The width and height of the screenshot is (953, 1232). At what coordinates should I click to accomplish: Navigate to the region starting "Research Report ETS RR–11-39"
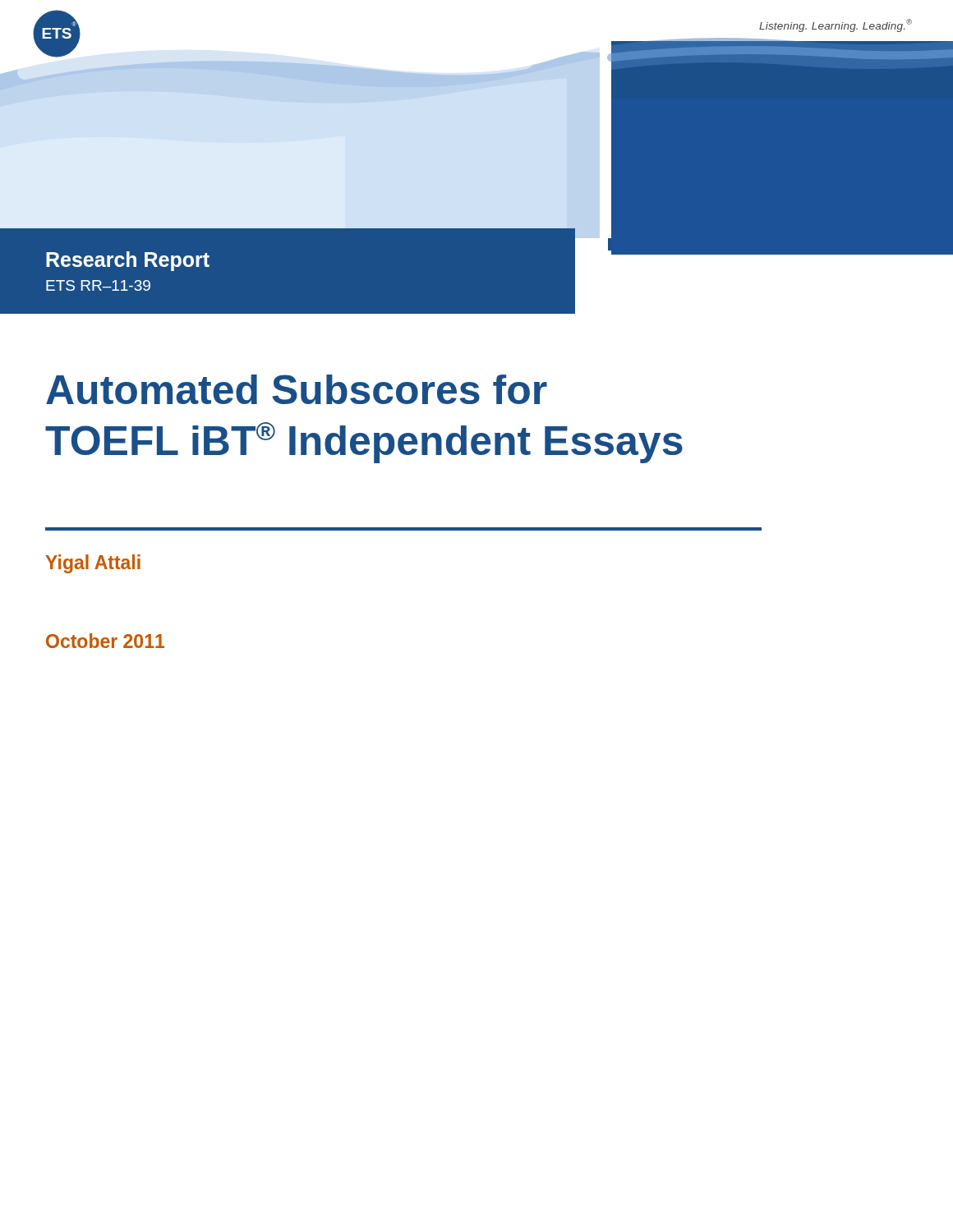tap(128, 261)
